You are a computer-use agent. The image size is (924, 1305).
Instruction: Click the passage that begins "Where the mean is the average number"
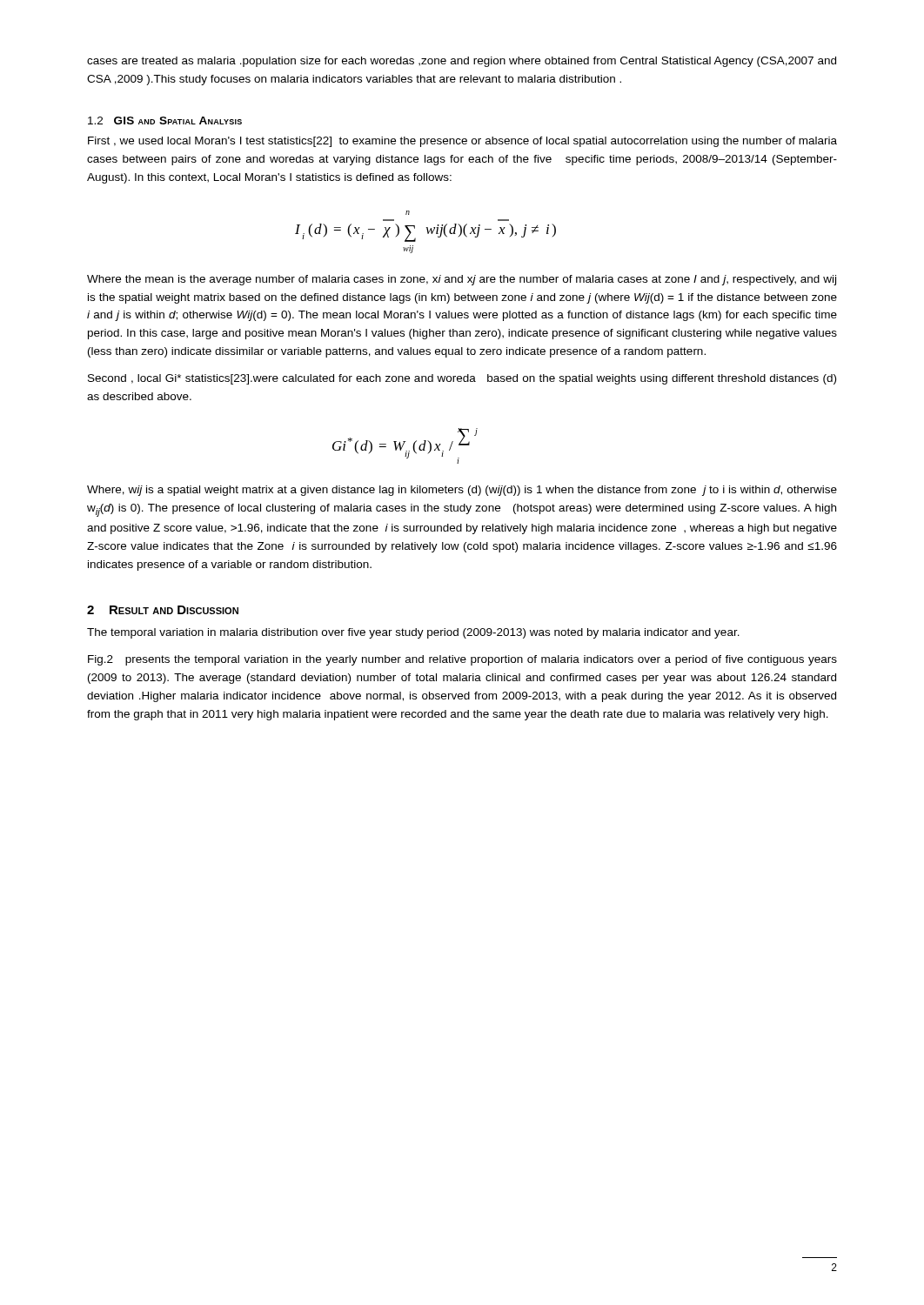[x=462, y=315]
